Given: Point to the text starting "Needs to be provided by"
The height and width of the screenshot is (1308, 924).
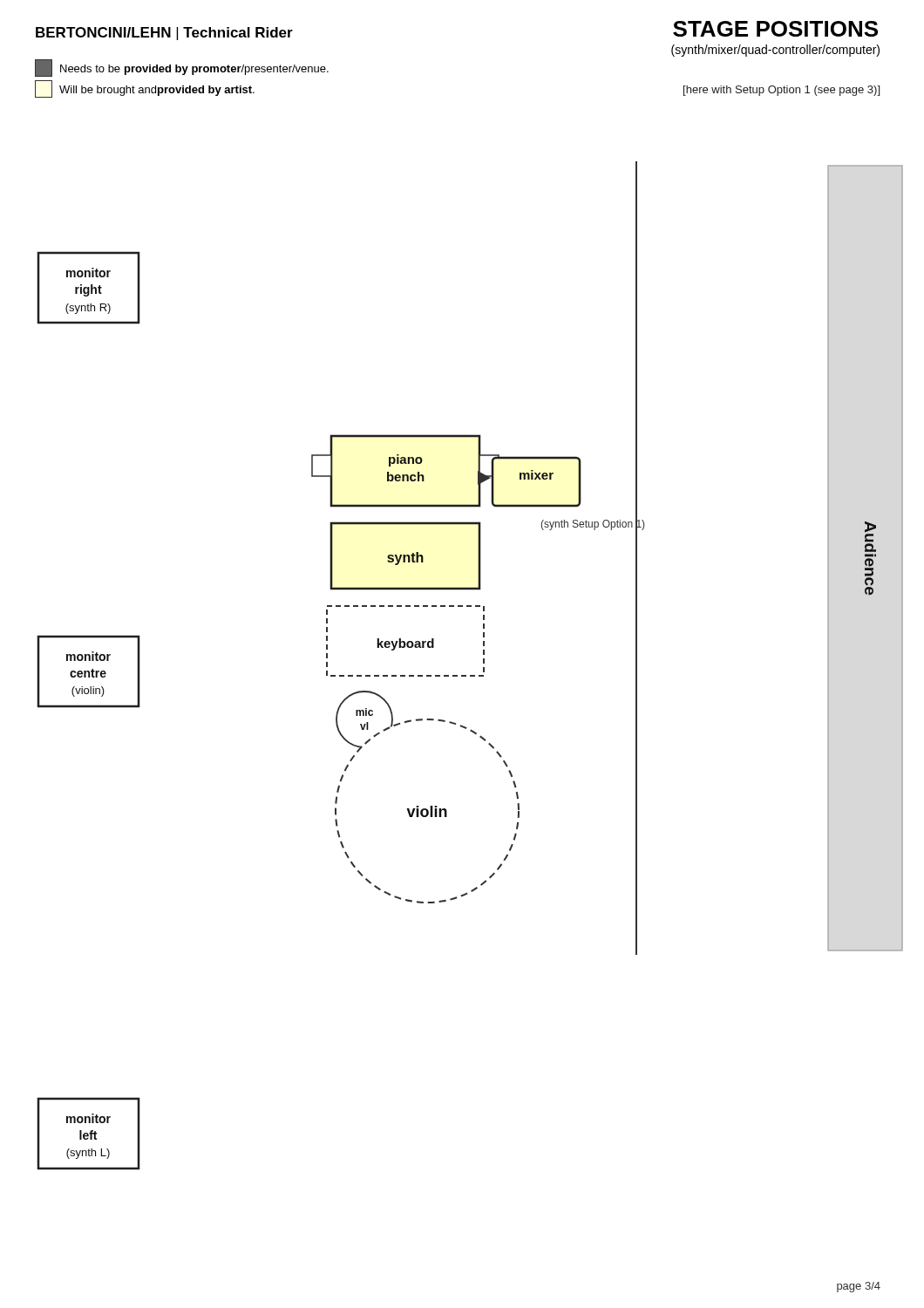Looking at the screenshot, I should (x=182, y=68).
